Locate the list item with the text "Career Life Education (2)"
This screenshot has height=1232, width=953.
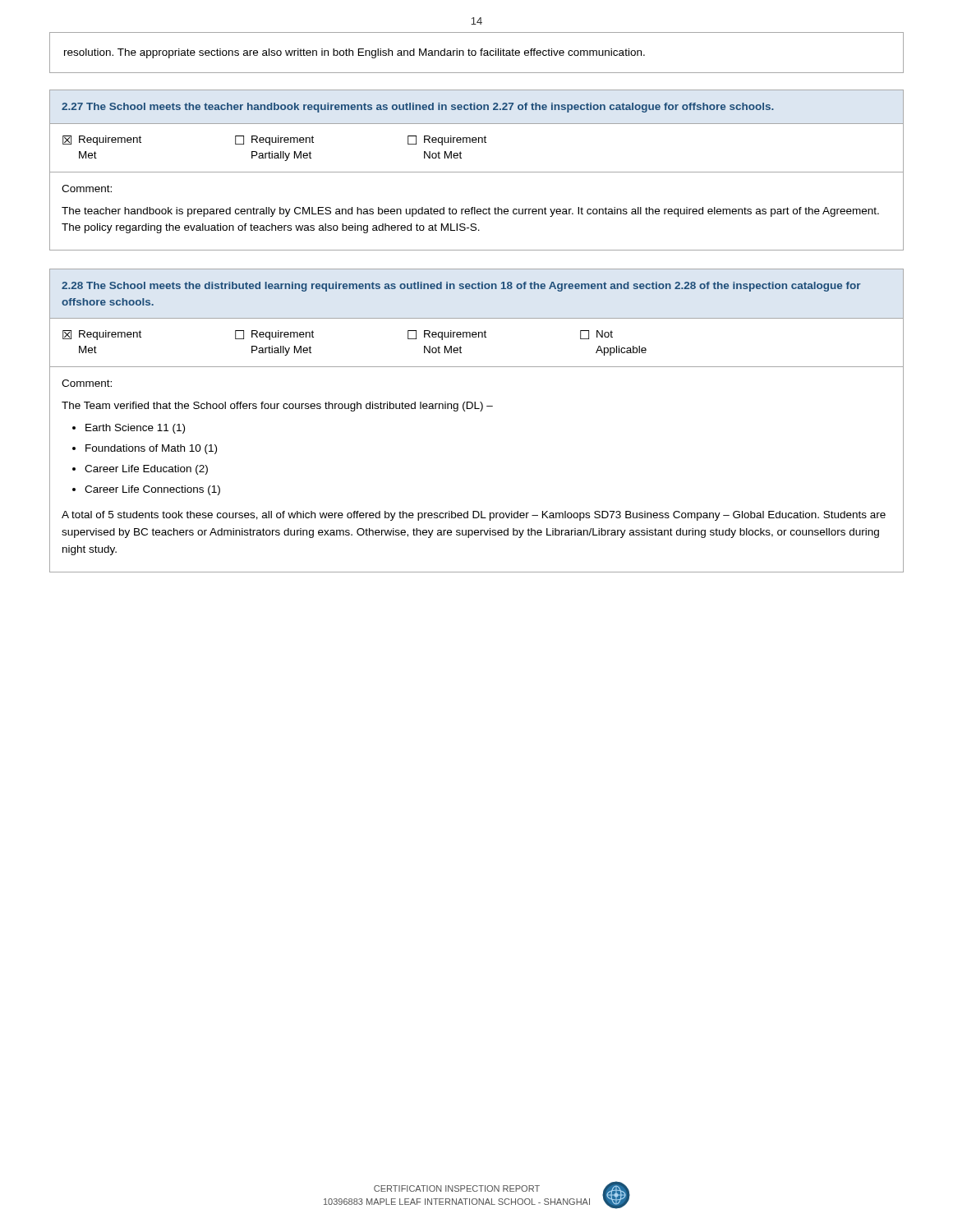coord(147,469)
